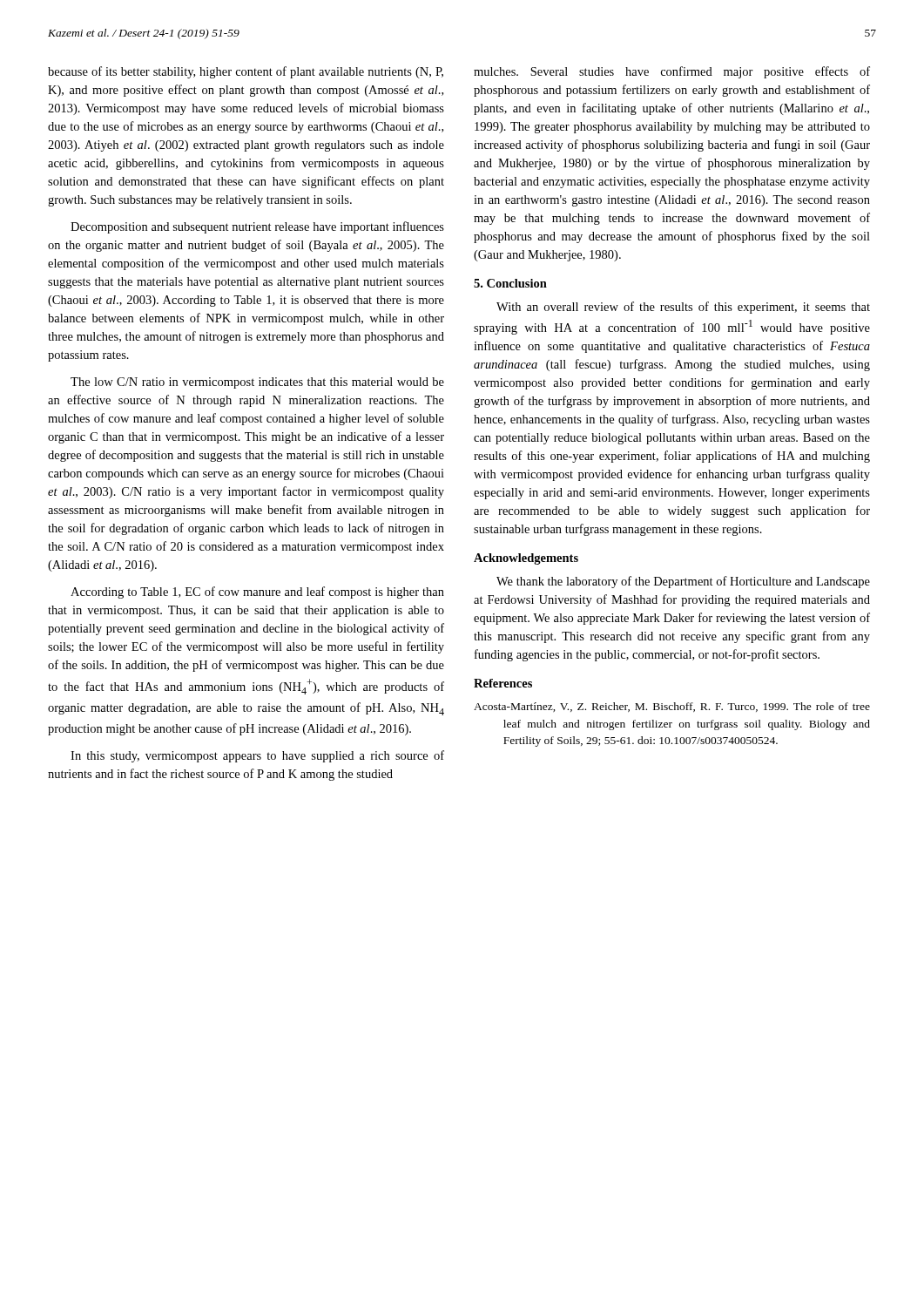Find the block on this page that starts "because of its better"

246,136
